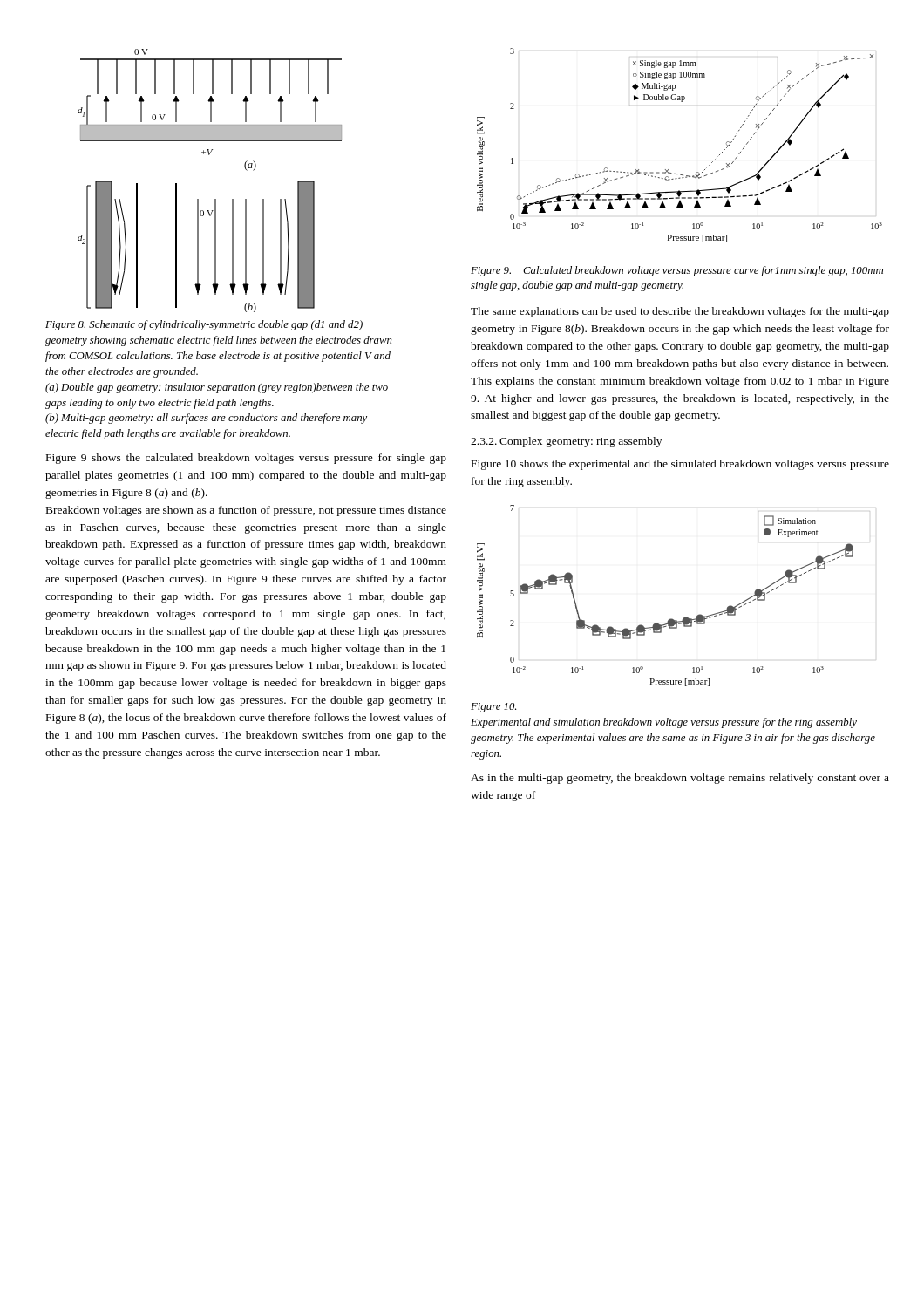Locate the text block containing "As in the multi-gap geometry, the"
Image resolution: width=924 pixels, height=1308 pixels.
point(680,786)
